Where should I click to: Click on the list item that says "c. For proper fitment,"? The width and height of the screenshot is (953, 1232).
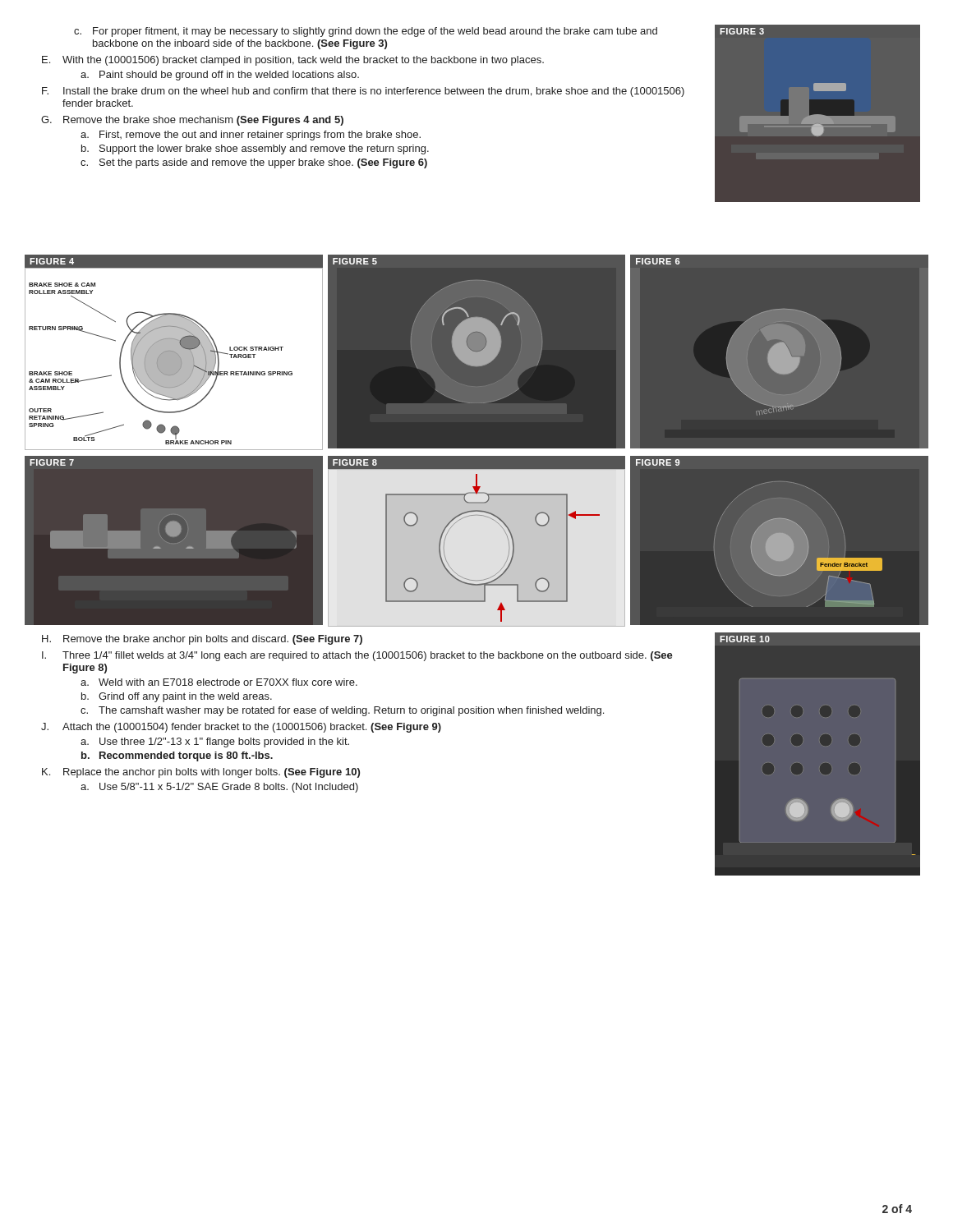point(382,37)
